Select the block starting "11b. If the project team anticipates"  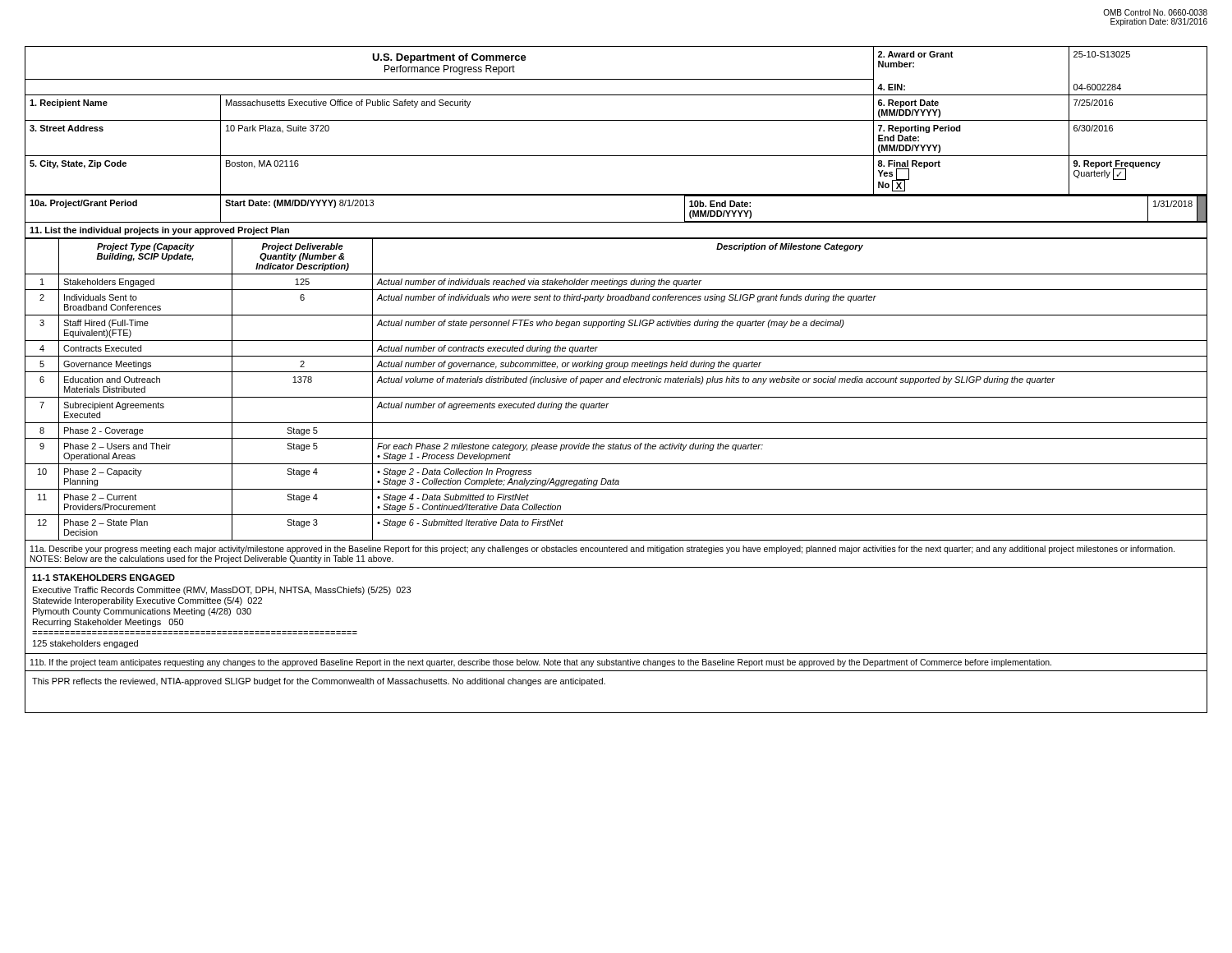[x=541, y=662]
